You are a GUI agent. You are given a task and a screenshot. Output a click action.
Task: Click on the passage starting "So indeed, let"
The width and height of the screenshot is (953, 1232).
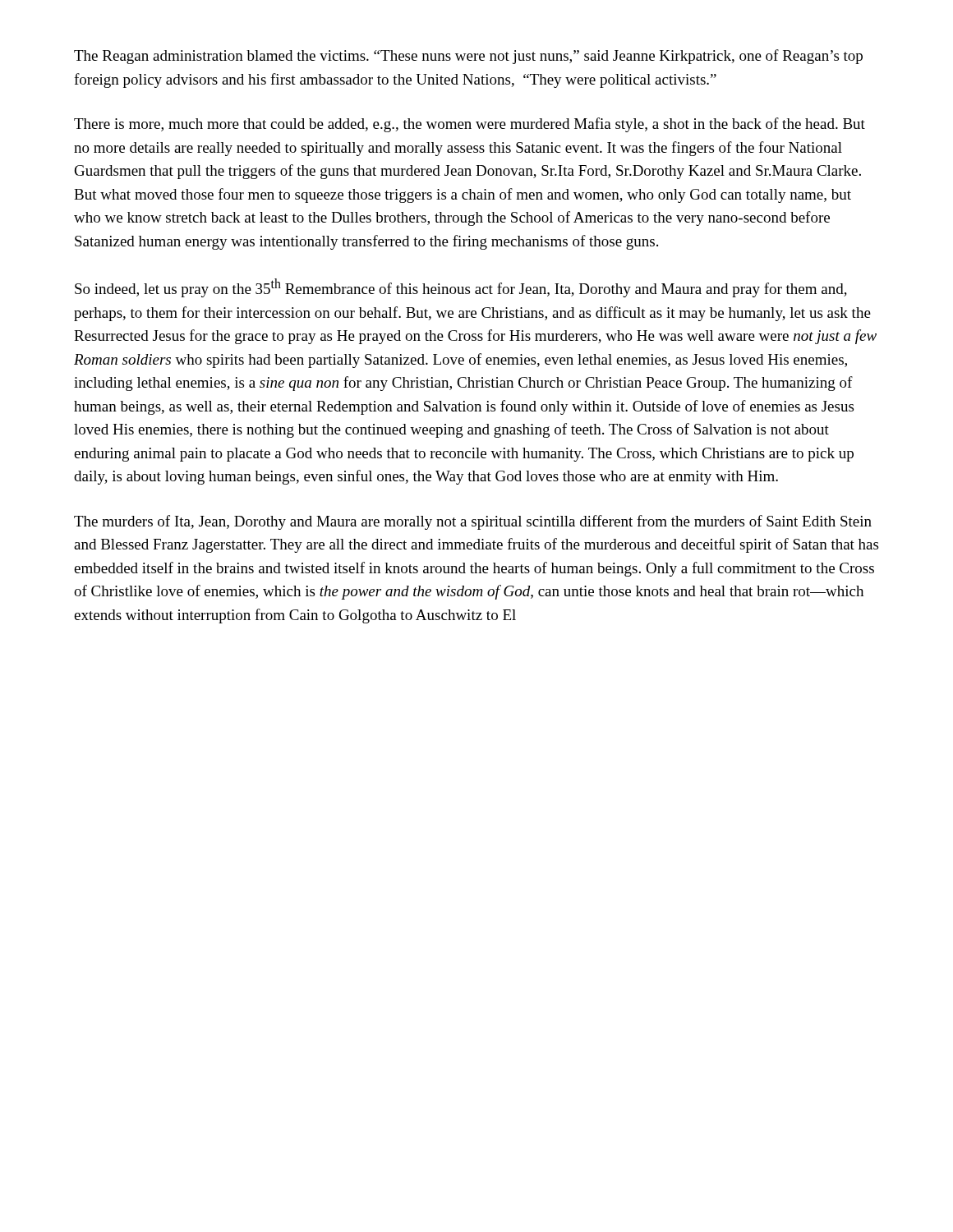point(475,381)
